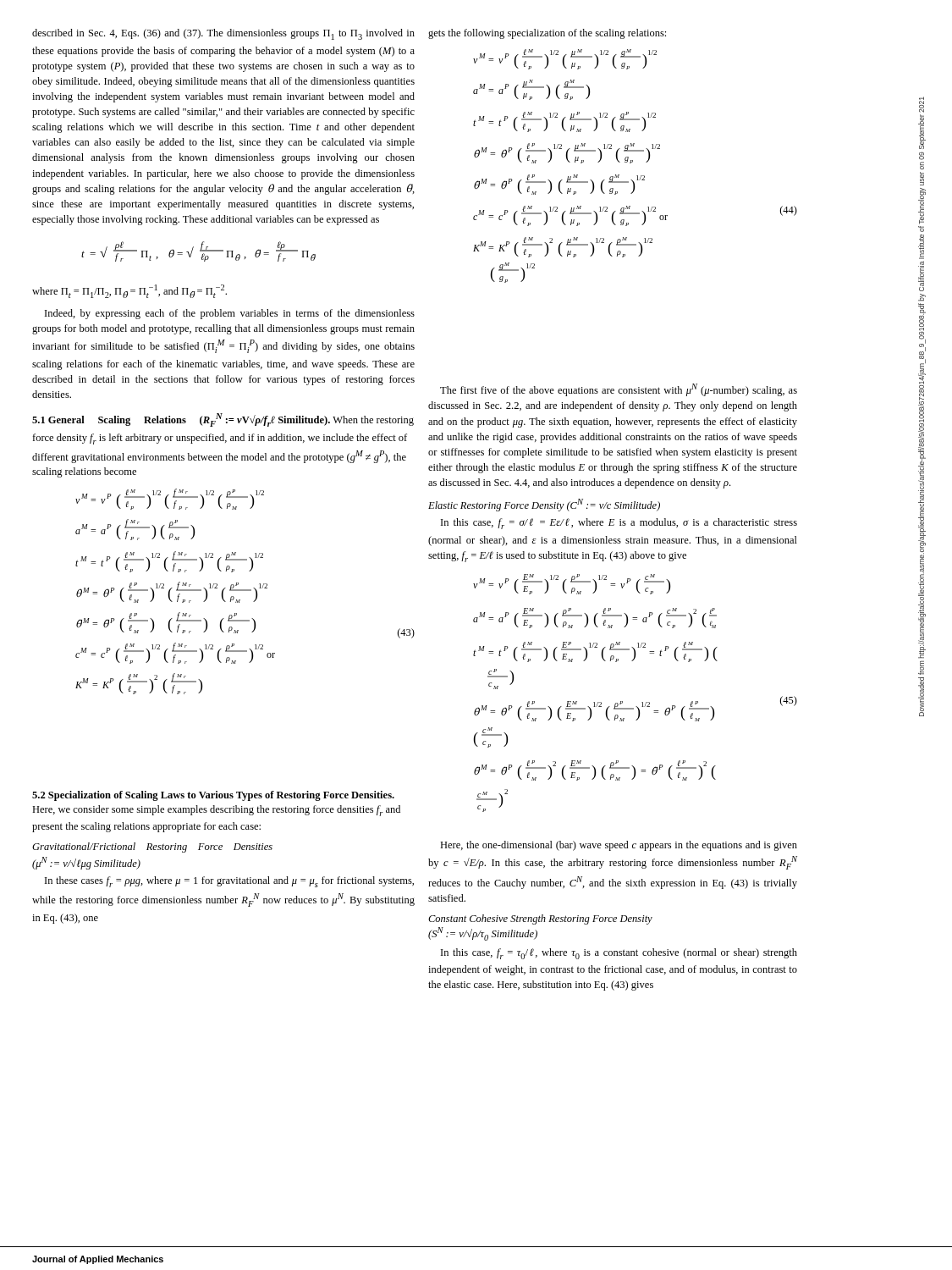Image resolution: width=952 pixels, height=1270 pixels.
Task: Find the section header with the text "Elastic Restoring Force Density (CN := v/c Similitude)"
Action: 544,504
